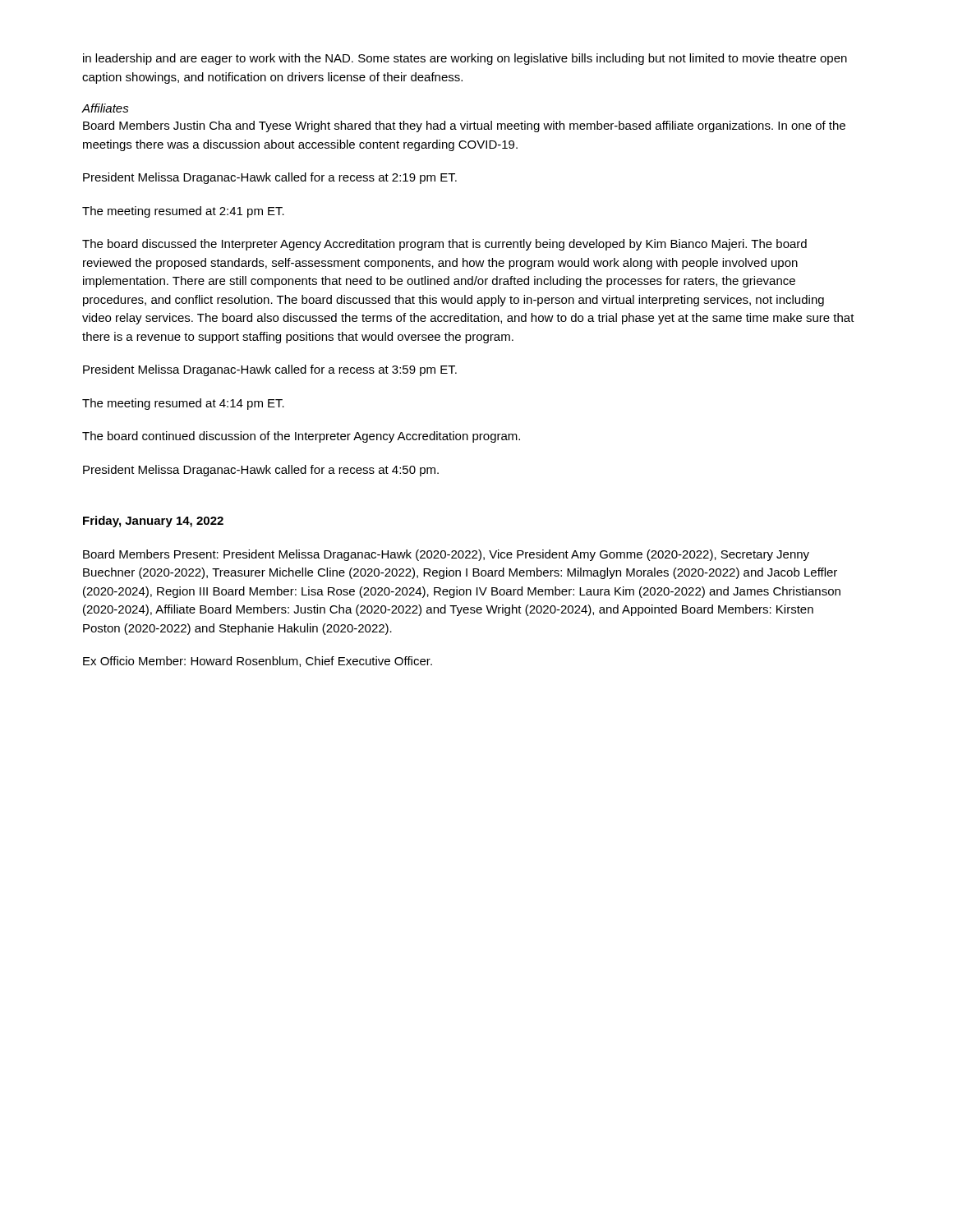
Task: Click on the text block with the text "The board discussed the Interpreter Agency Accreditation"
Action: pyautogui.click(x=468, y=290)
